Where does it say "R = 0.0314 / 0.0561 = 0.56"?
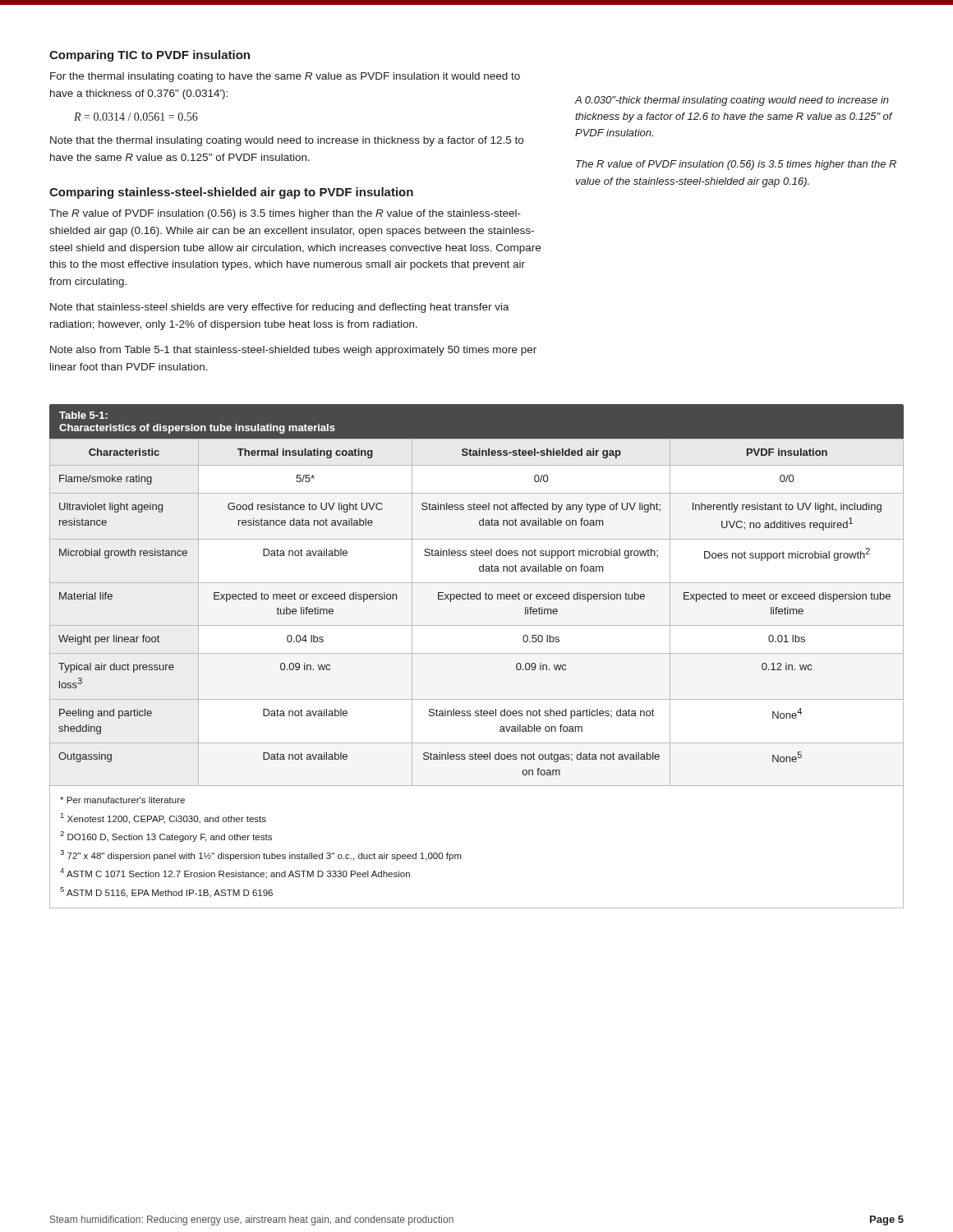Screen dimensions: 1232x953 tap(136, 117)
